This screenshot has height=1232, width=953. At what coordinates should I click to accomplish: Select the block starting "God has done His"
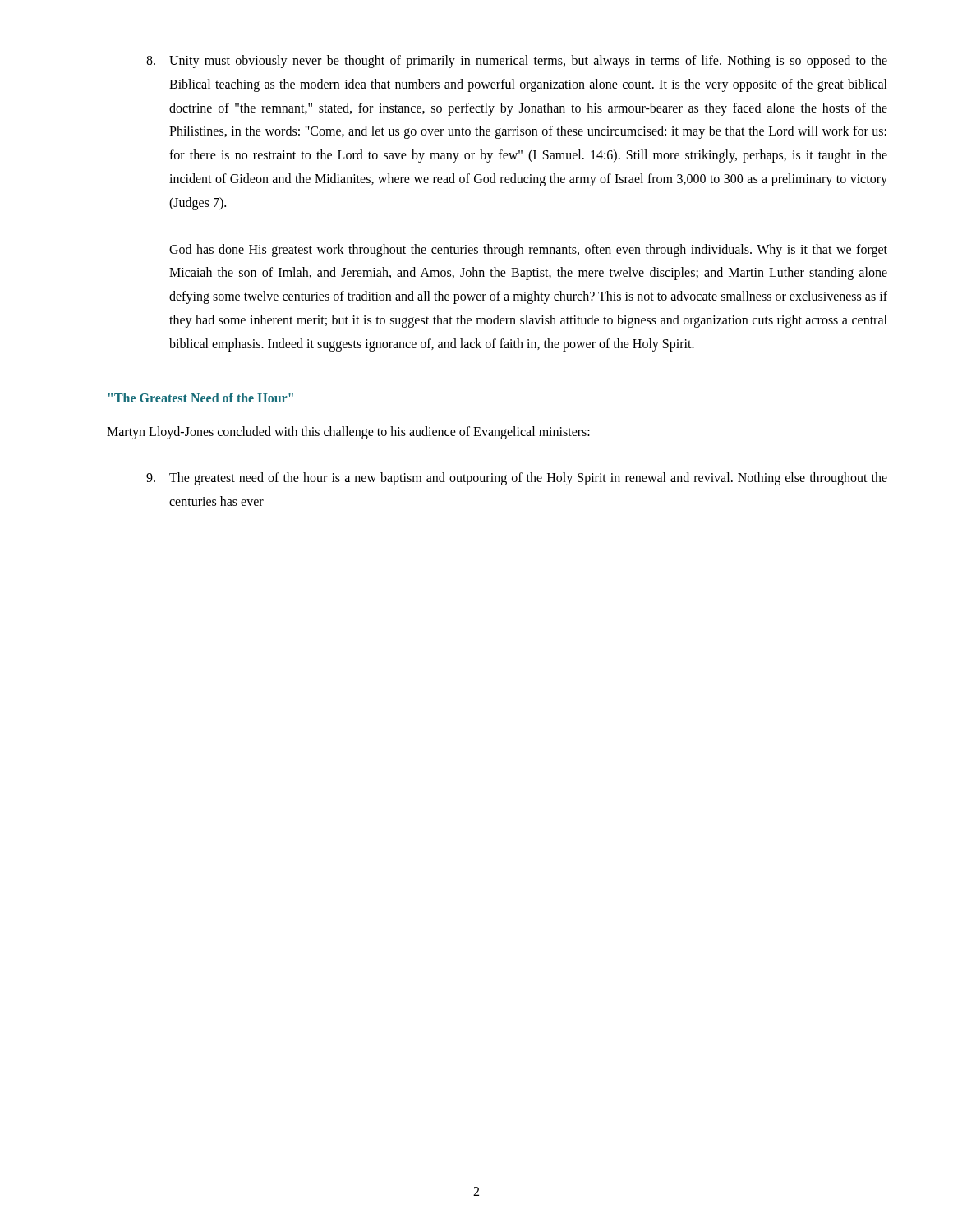(x=528, y=296)
